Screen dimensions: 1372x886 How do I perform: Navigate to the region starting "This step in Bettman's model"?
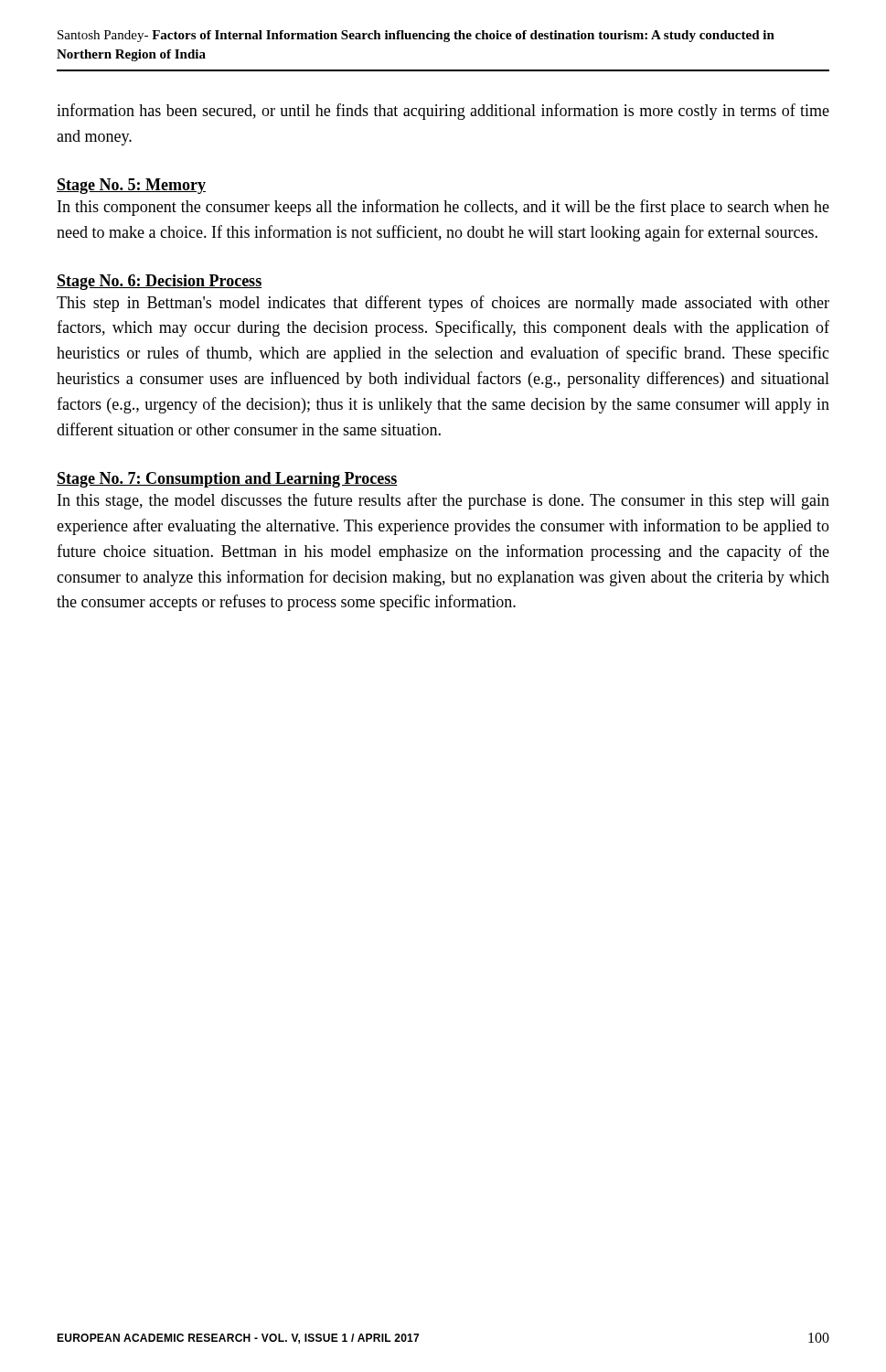(x=443, y=366)
